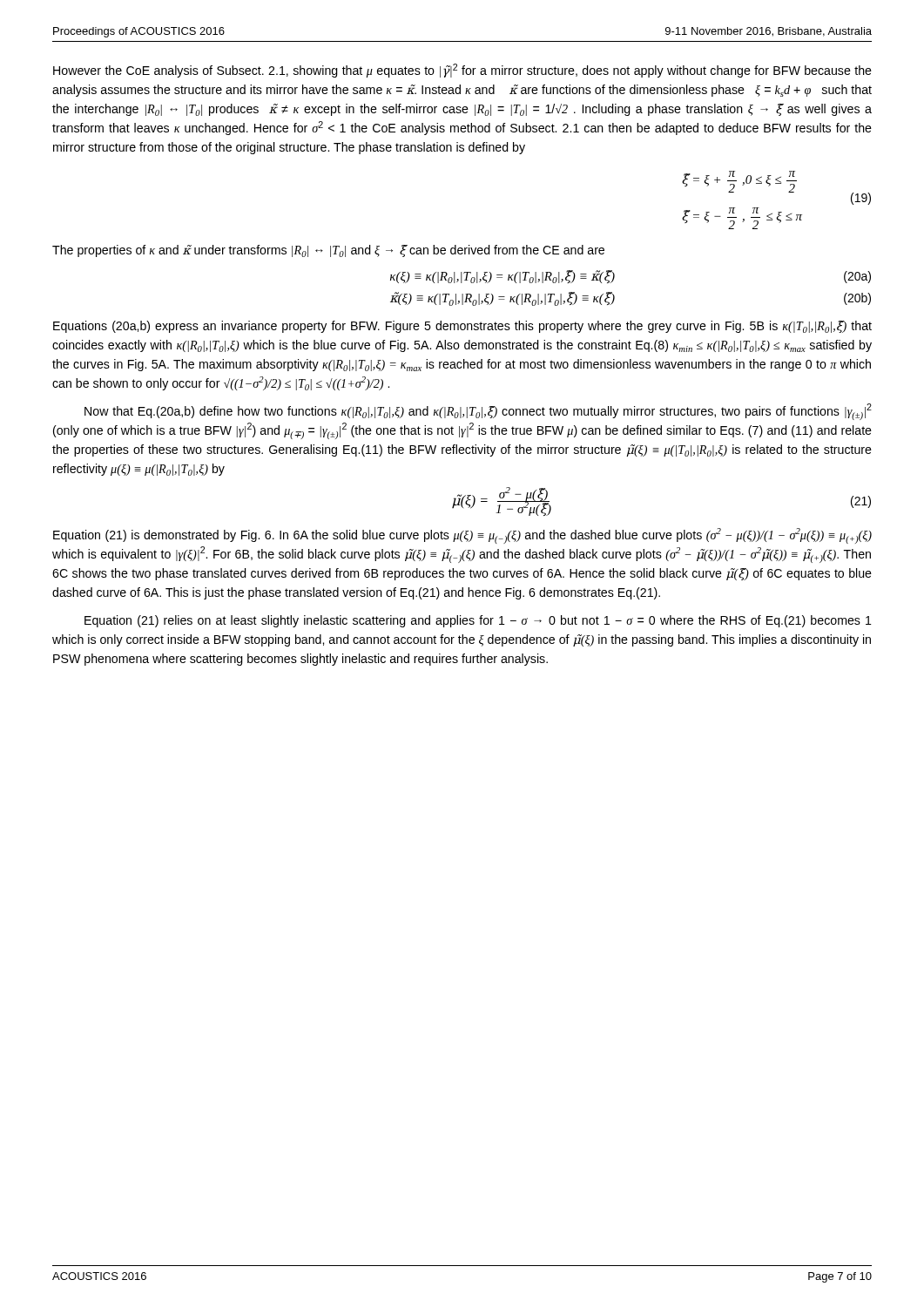The height and width of the screenshot is (1307, 924).
Task: Select the block starting "μ̃(ξ) = σ2 − μ(ξ̃) 1"
Action: (x=537, y=501)
